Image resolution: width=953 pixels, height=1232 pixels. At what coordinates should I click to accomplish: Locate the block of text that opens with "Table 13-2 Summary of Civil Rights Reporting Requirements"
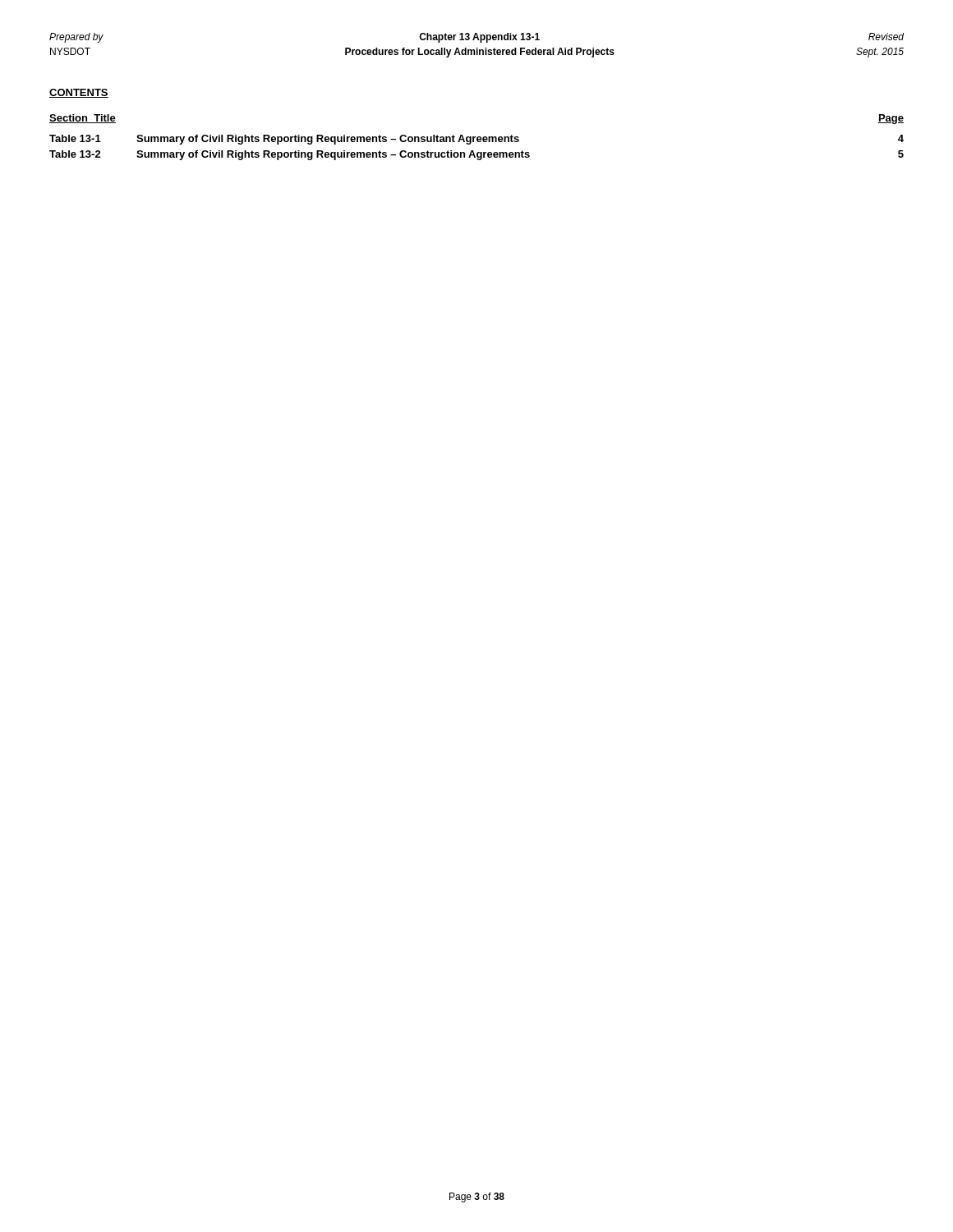[x=476, y=154]
